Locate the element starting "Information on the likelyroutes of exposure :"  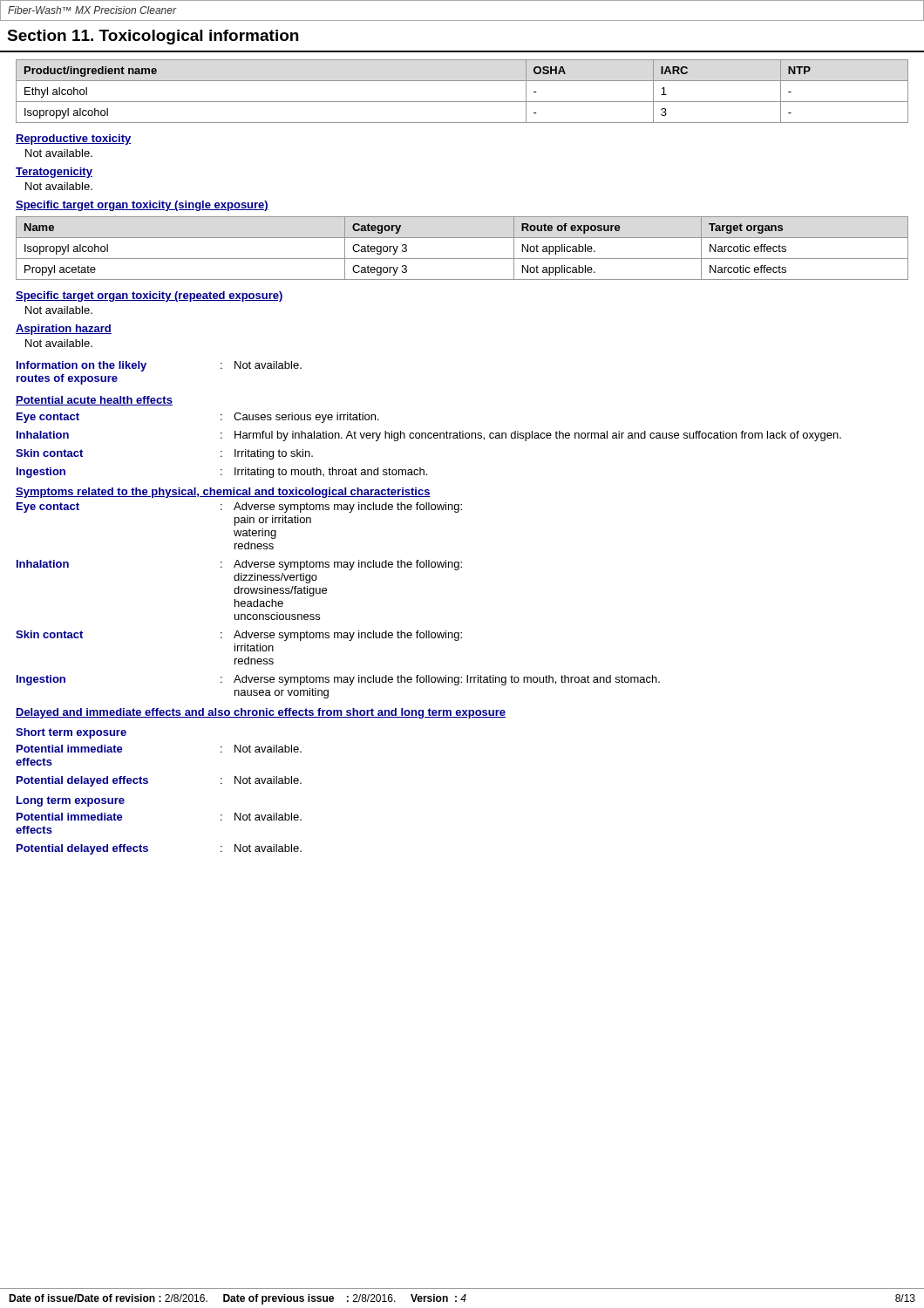coord(83,366)
